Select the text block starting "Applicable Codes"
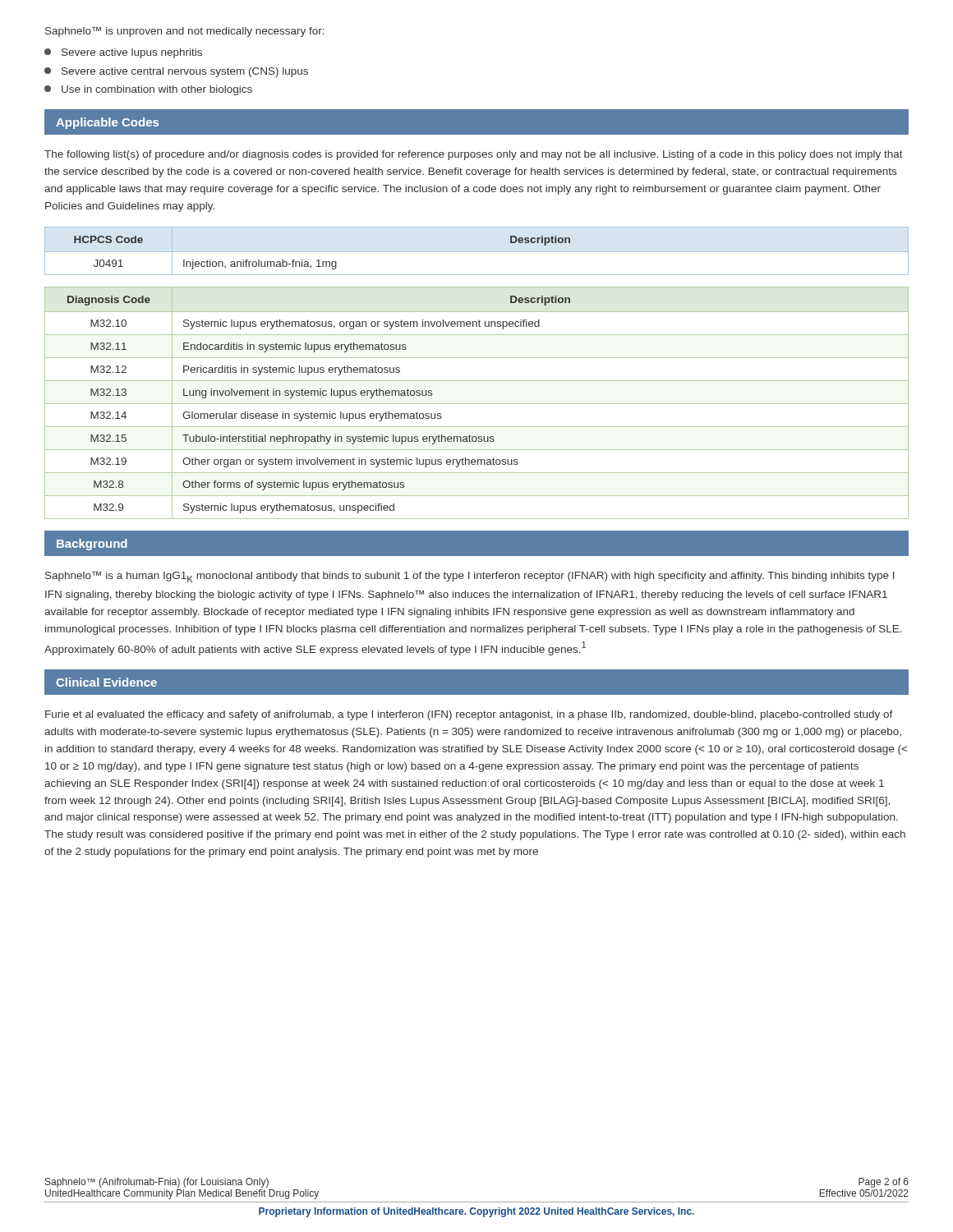Screen dimensions: 1232x953 click(x=108, y=122)
